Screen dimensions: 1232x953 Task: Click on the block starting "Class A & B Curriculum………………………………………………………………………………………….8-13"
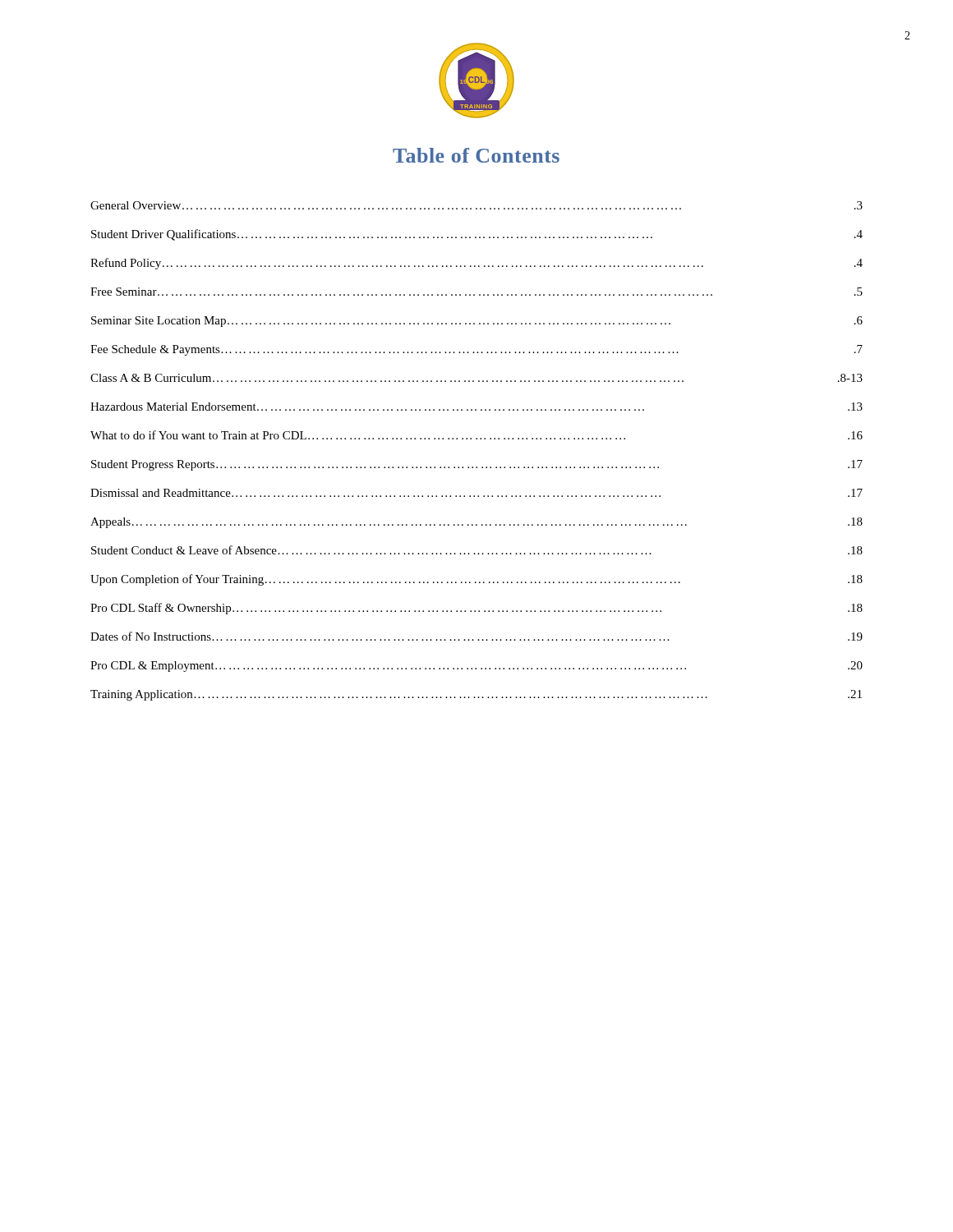tap(476, 378)
